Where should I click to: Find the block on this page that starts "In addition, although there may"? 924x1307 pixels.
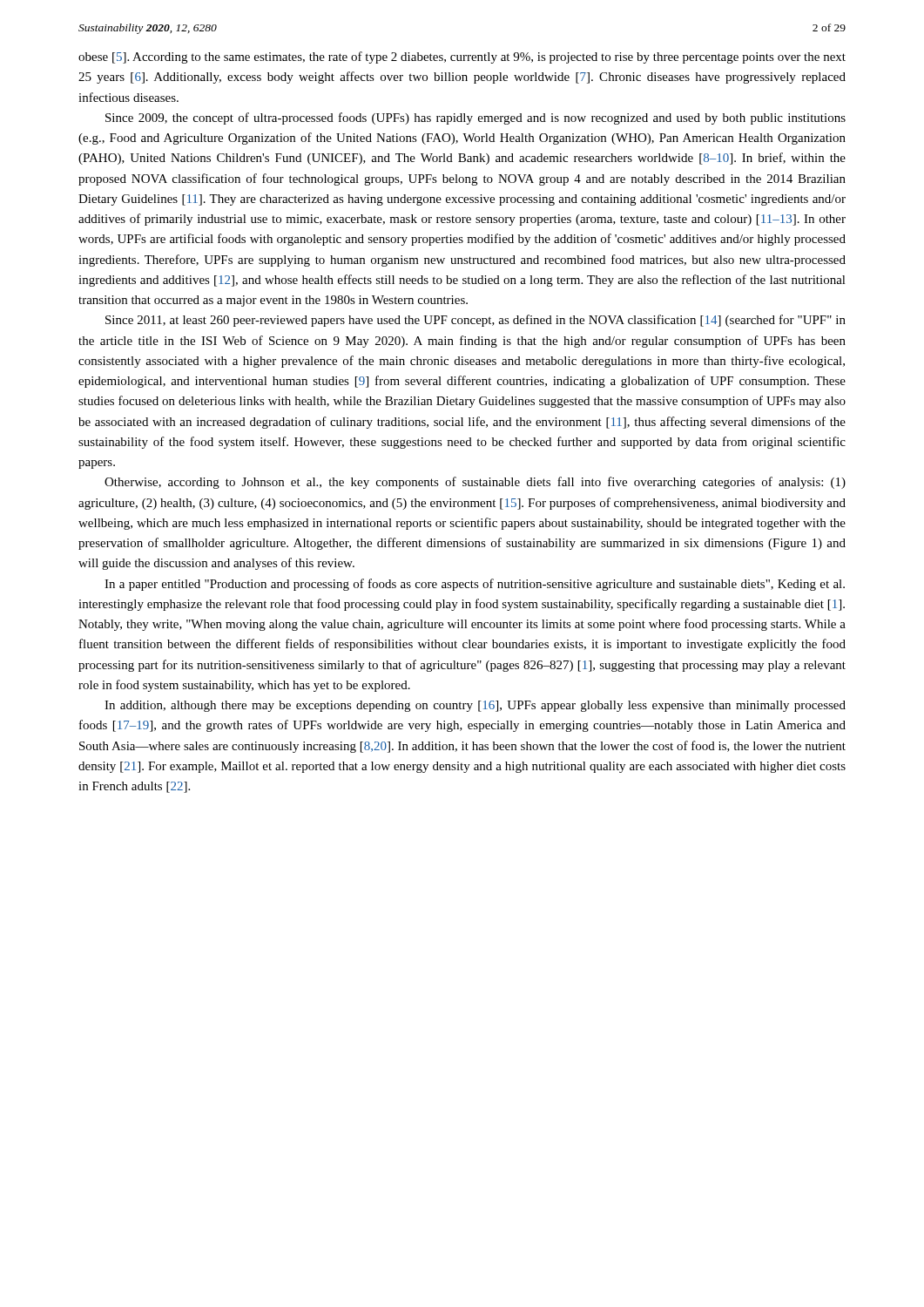462,746
